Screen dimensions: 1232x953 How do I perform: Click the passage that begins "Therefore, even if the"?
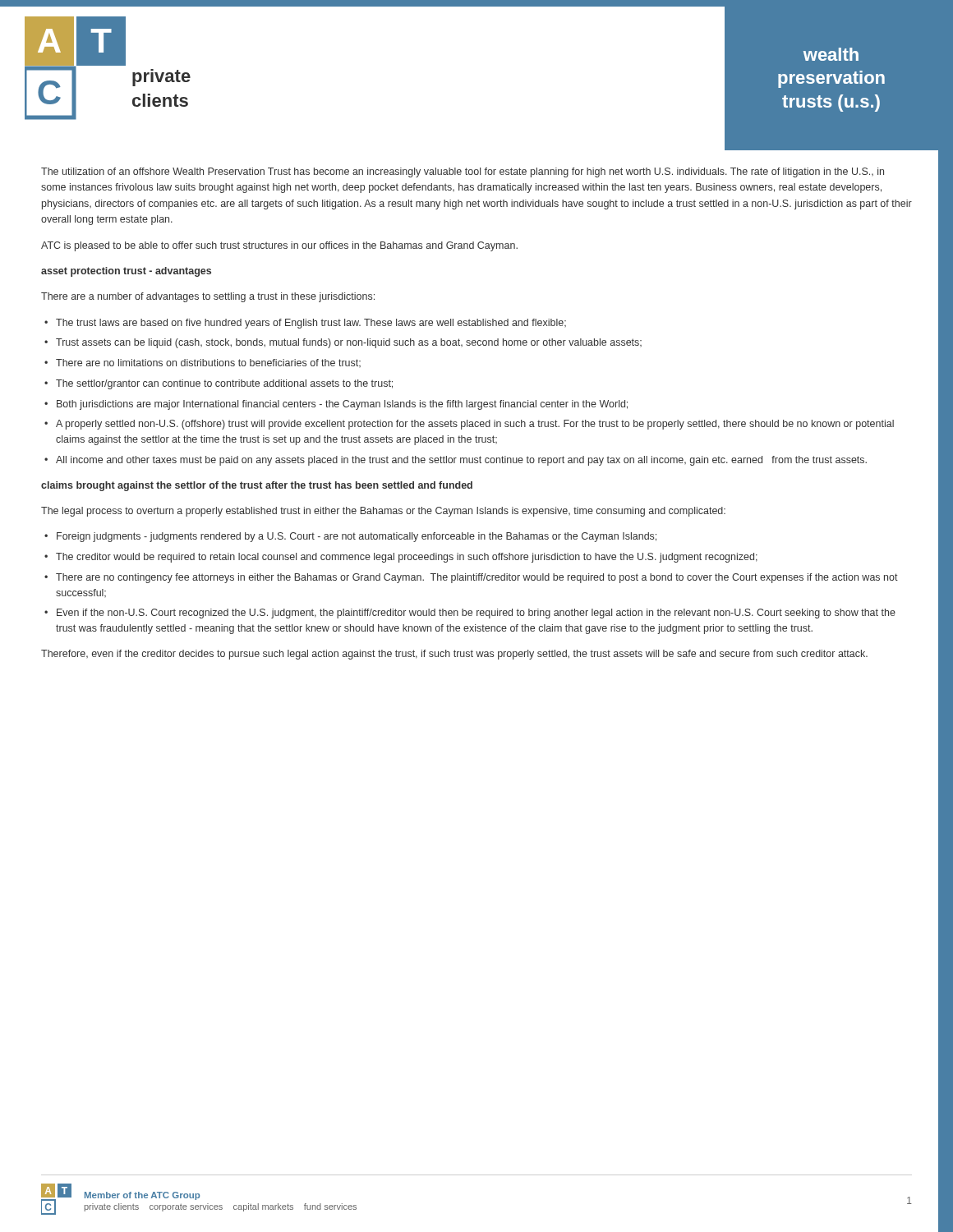point(476,654)
